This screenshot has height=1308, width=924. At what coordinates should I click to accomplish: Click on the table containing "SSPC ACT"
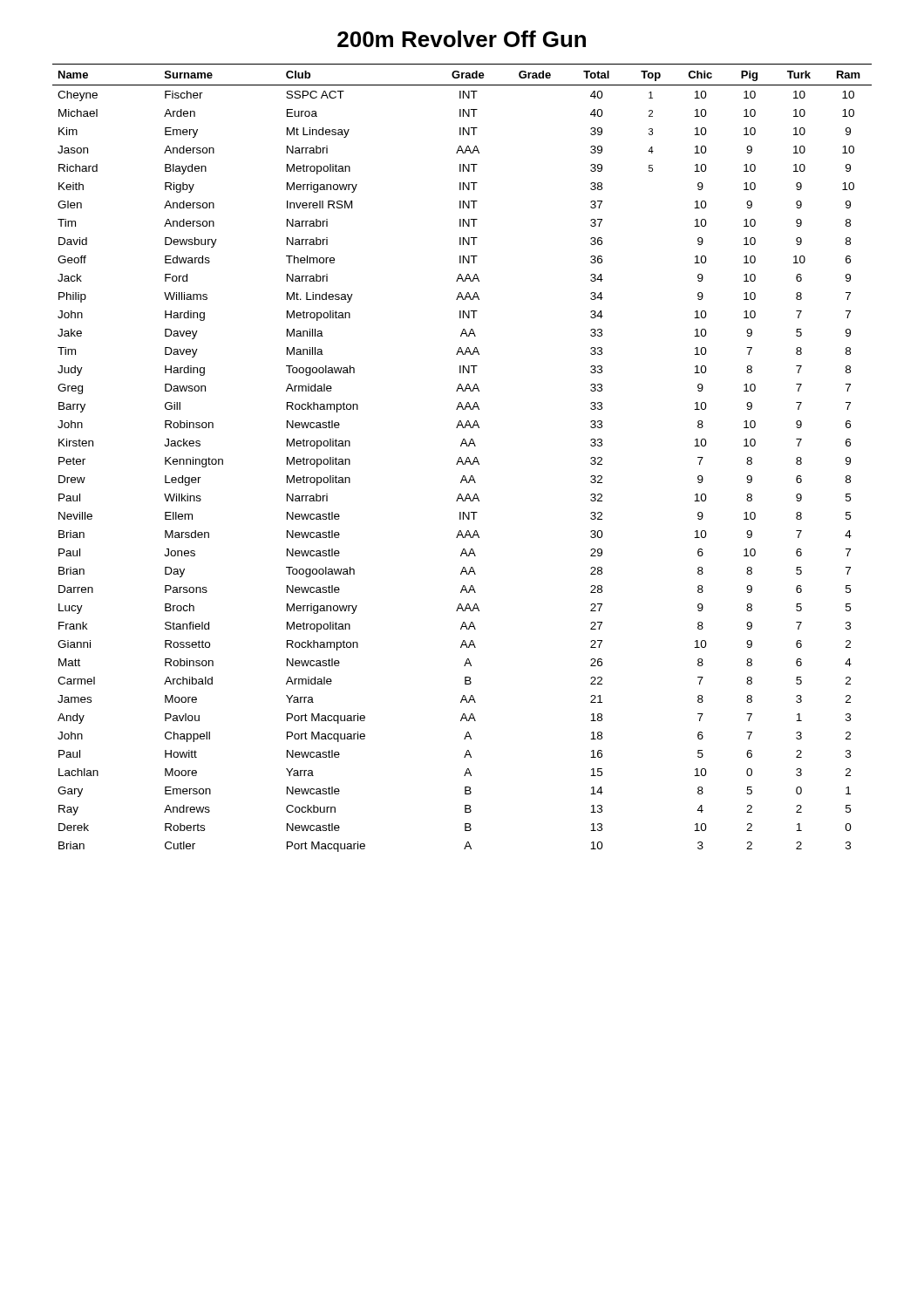click(x=462, y=459)
